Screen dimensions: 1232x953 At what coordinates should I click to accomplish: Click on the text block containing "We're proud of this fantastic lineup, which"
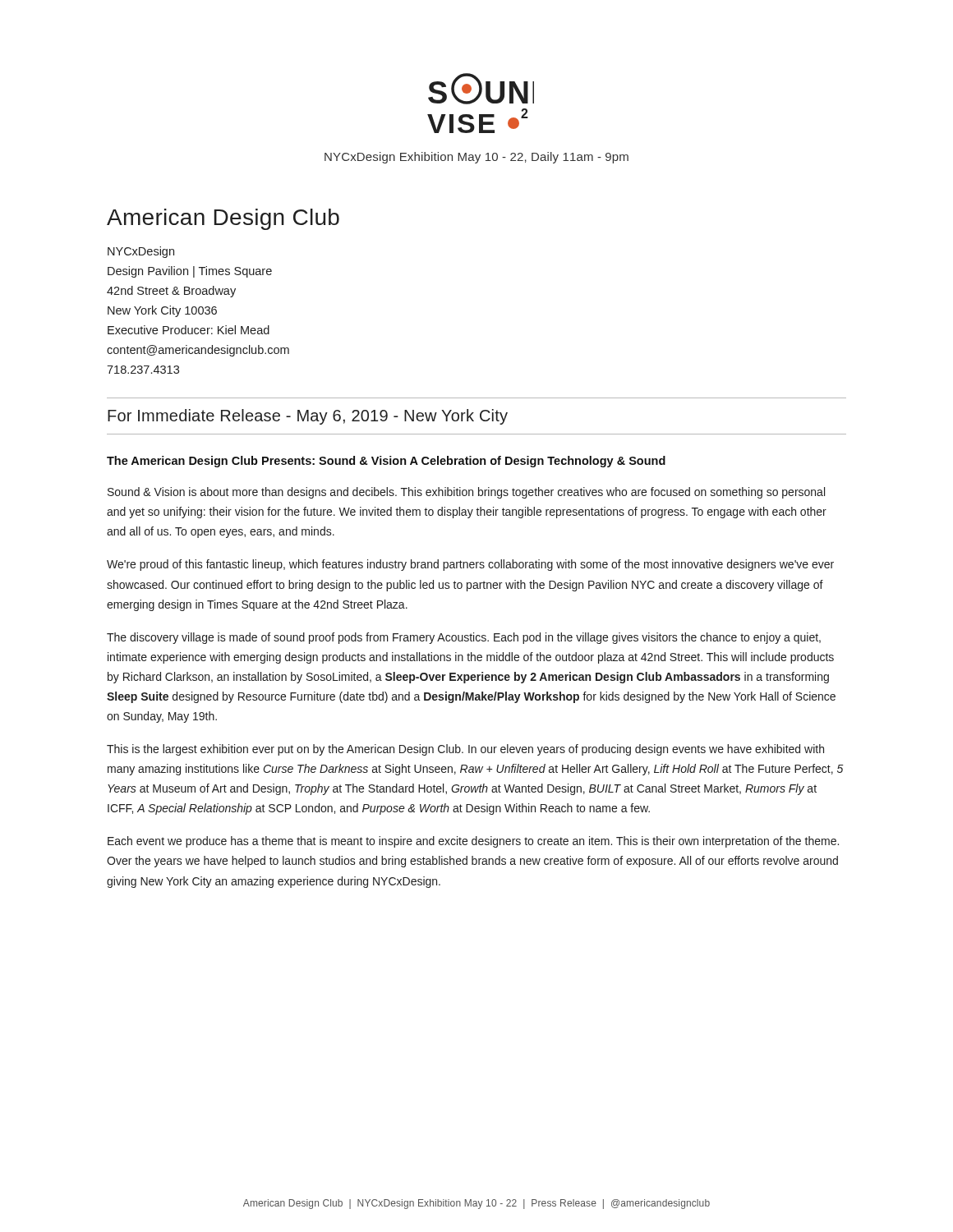coord(470,584)
